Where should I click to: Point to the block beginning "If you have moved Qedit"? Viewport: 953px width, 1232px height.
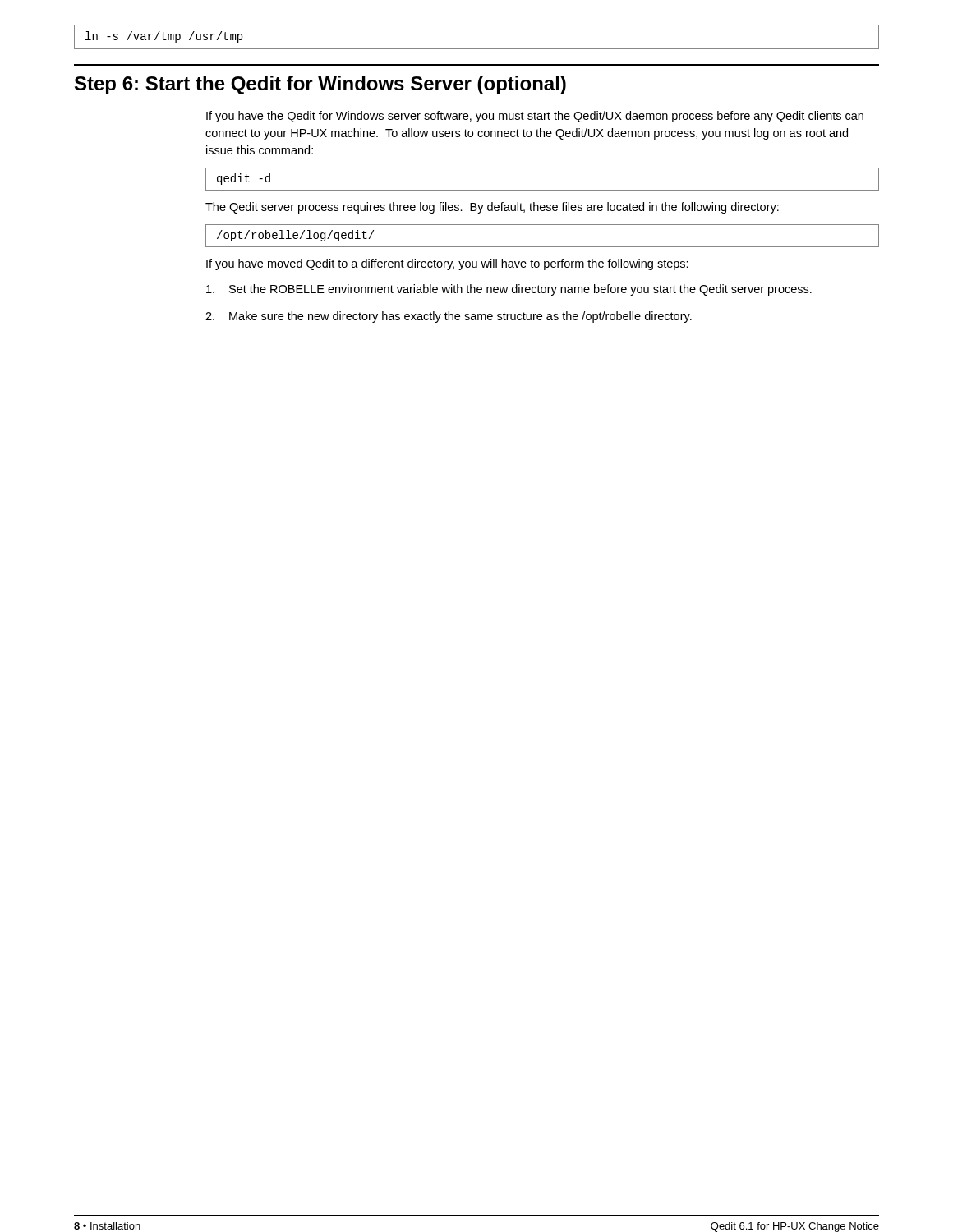[x=447, y=264]
